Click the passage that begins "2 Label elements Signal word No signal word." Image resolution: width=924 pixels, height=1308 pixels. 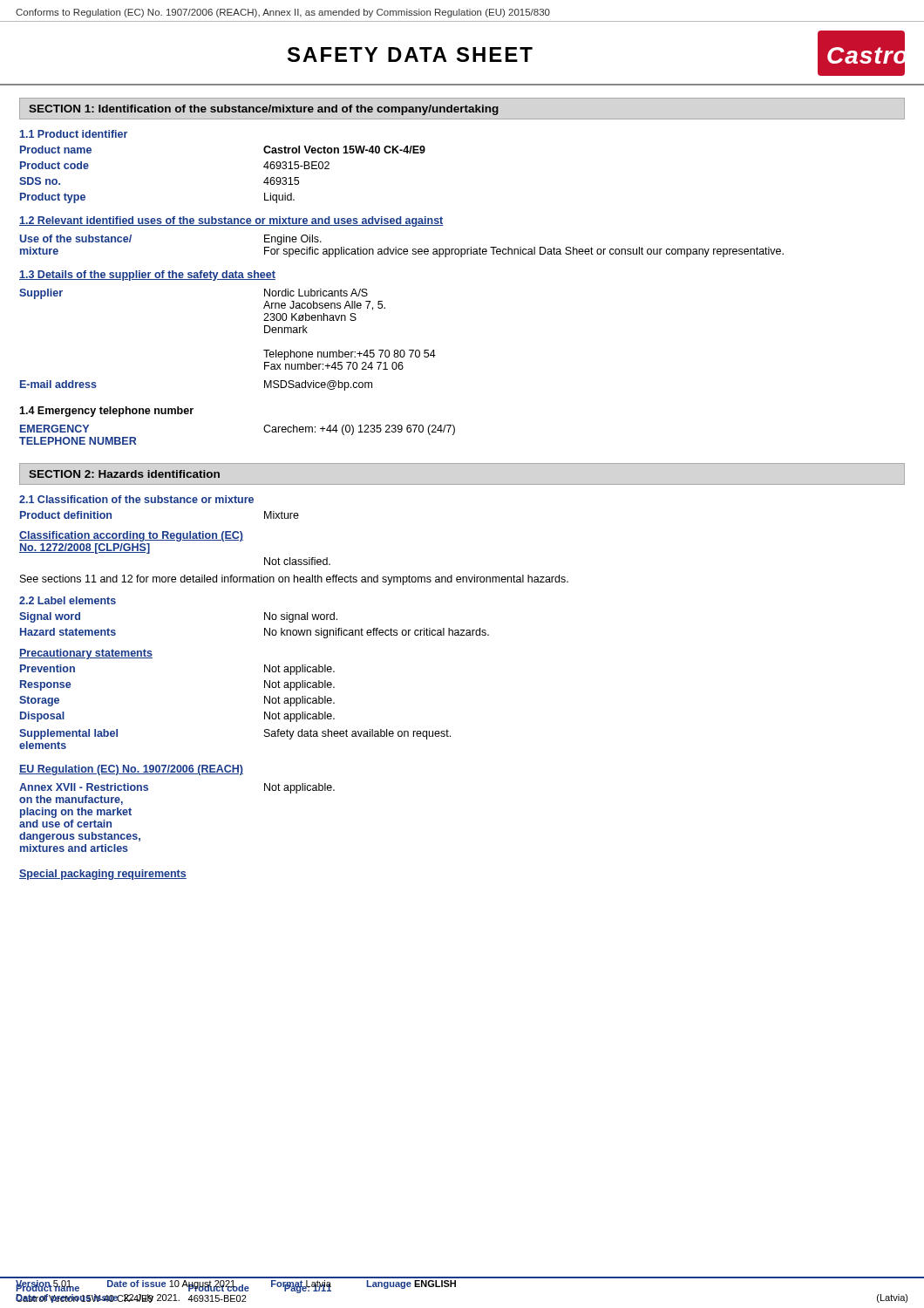coord(68,600)
